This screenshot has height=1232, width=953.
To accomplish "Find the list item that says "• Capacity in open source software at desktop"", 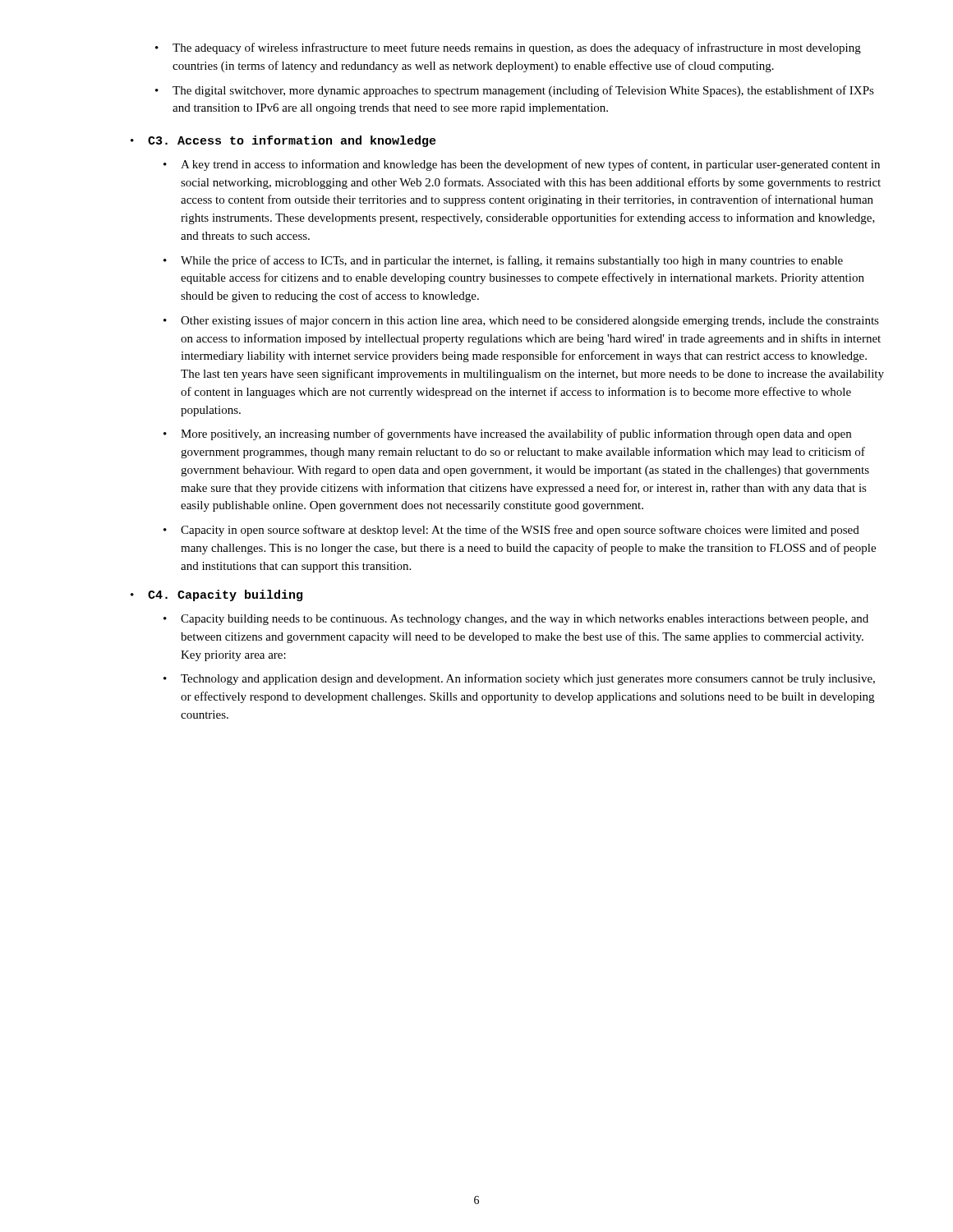I will 534,548.
